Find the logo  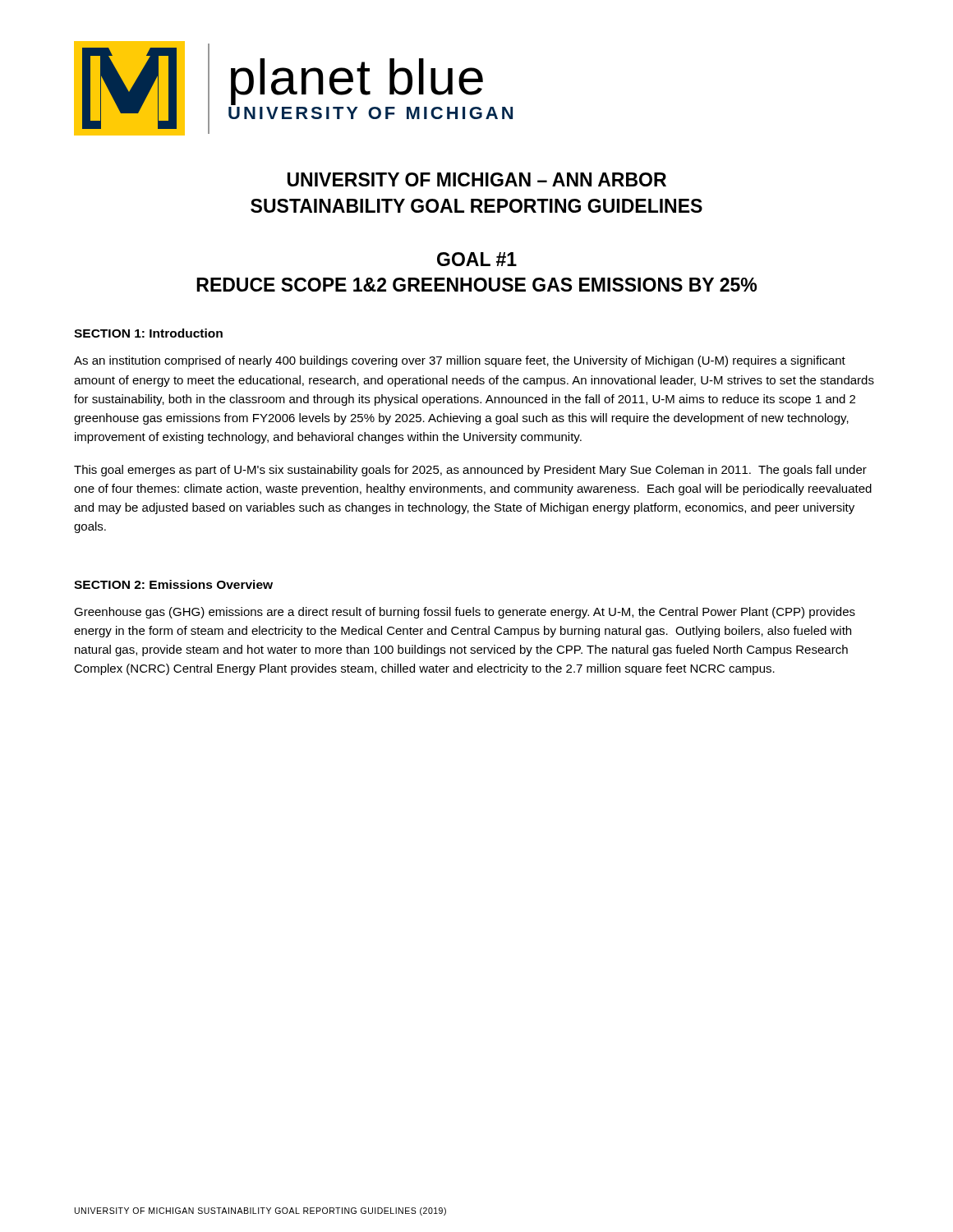(476, 68)
